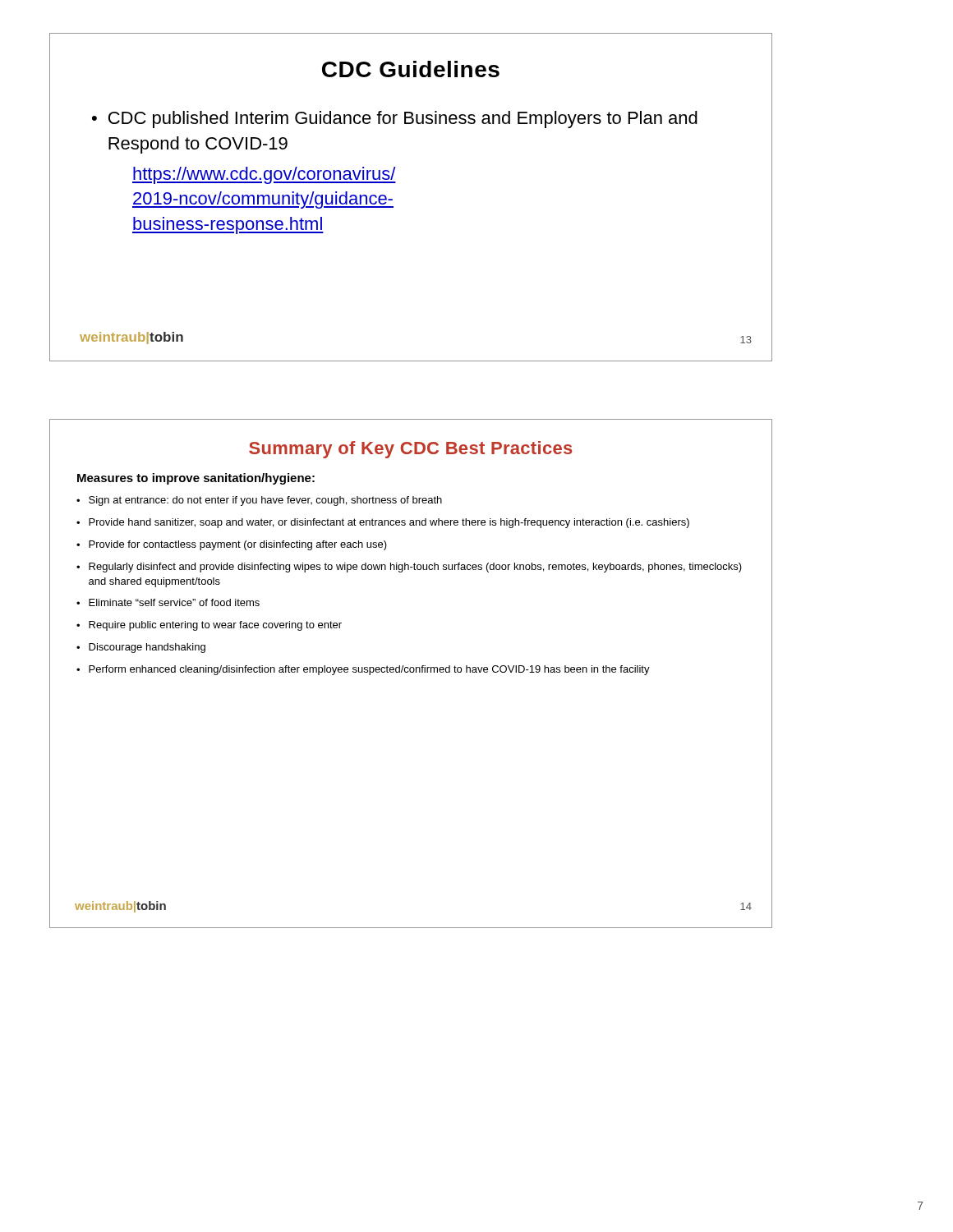Viewport: 953px width, 1232px height.
Task: Point to the passage starting "•Discourage handshaking"
Action: pyautogui.click(x=141, y=648)
